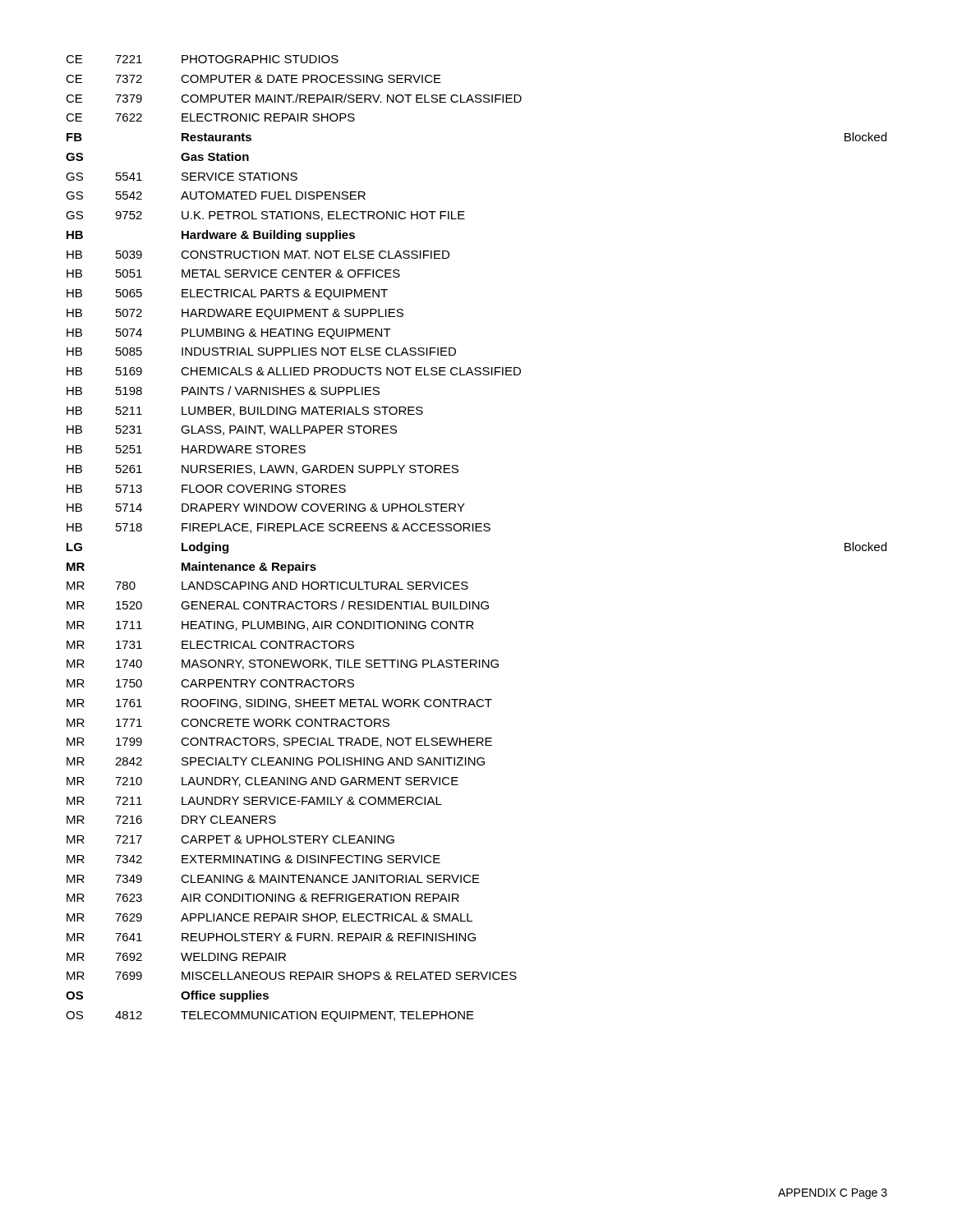The width and height of the screenshot is (953, 1232).
Task: Point to the region starting "MR 7629 APPLIANCE REPAIR SHOP, ELECTRICAL &"
Action: [476, 917]
